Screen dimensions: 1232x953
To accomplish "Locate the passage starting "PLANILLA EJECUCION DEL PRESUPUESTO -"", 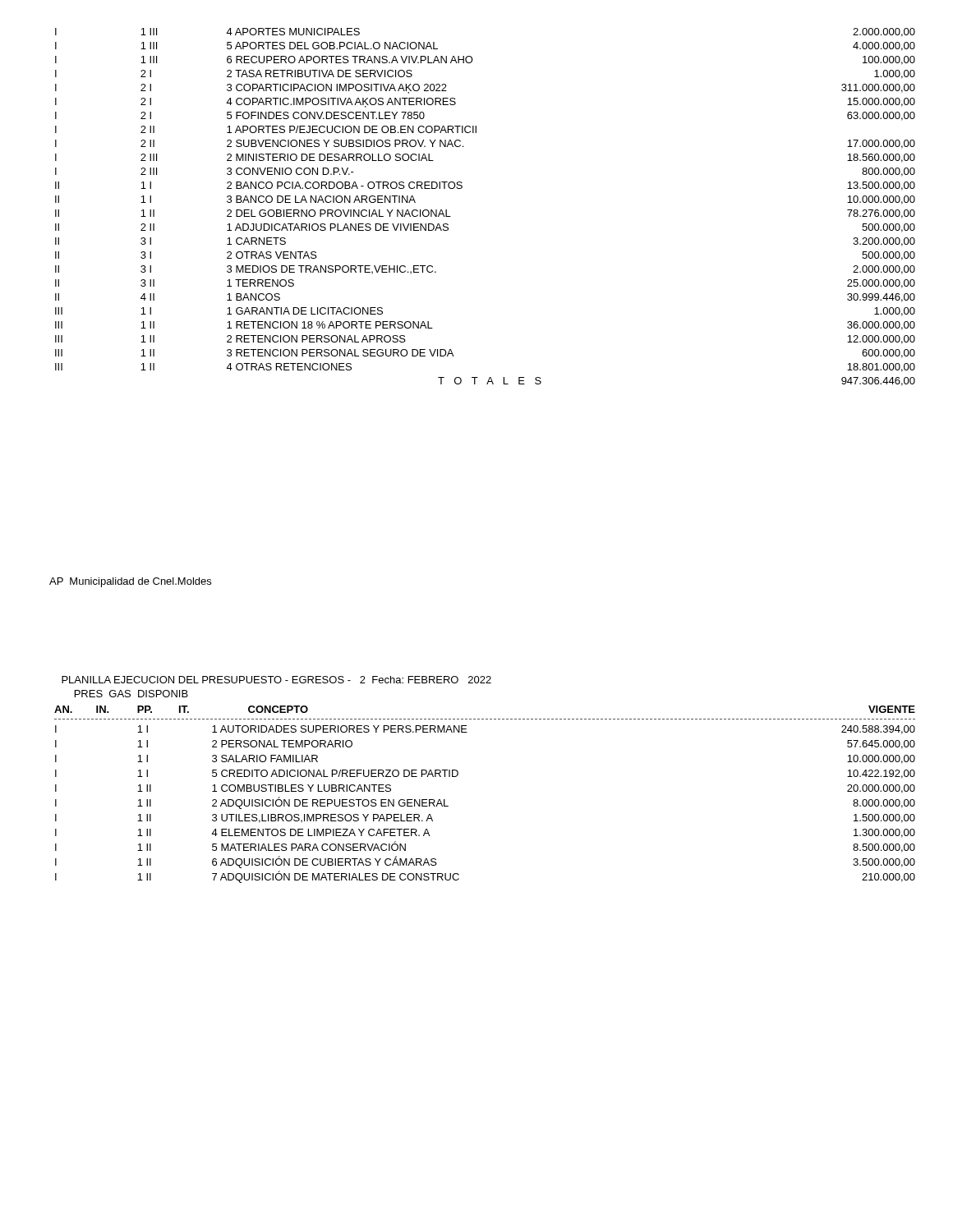I will (x=270, y=680).
